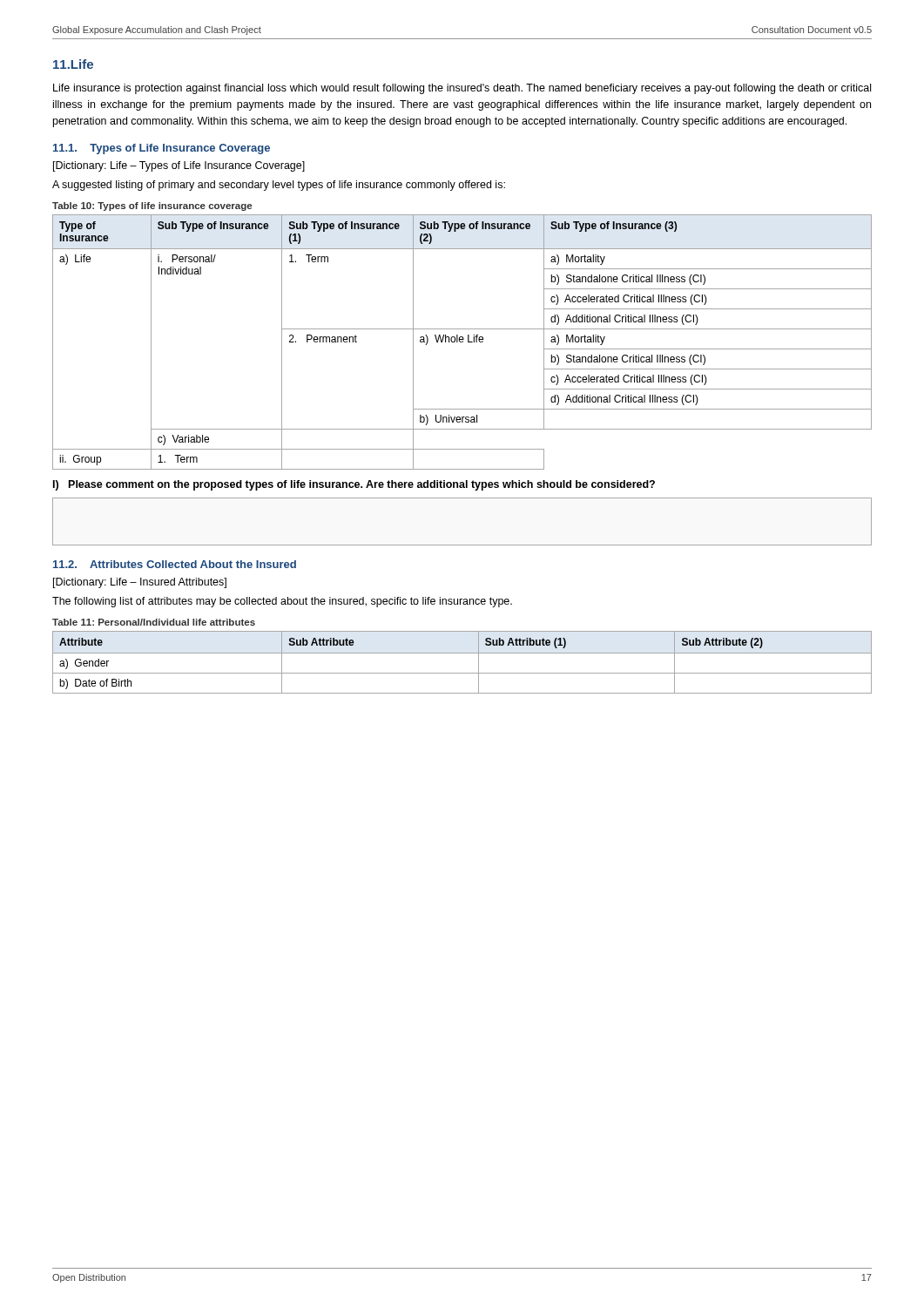Click on the text block starting "Table 11: Personal/Individual life attributes"
This screenshot has height=1307, width=924.
coord(154,622)
